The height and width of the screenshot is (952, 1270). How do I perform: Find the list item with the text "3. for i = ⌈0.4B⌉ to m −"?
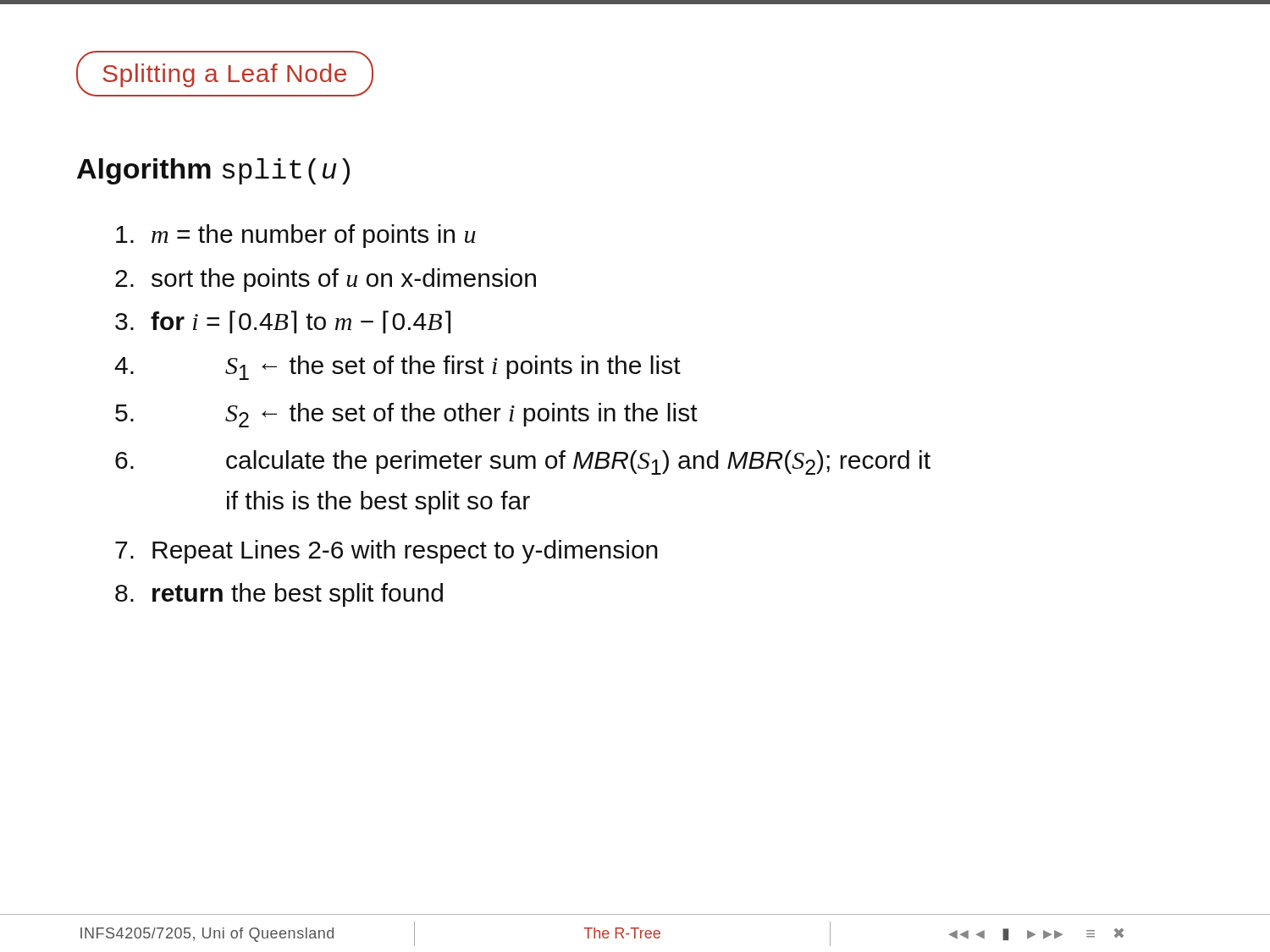tap(283, 322)
